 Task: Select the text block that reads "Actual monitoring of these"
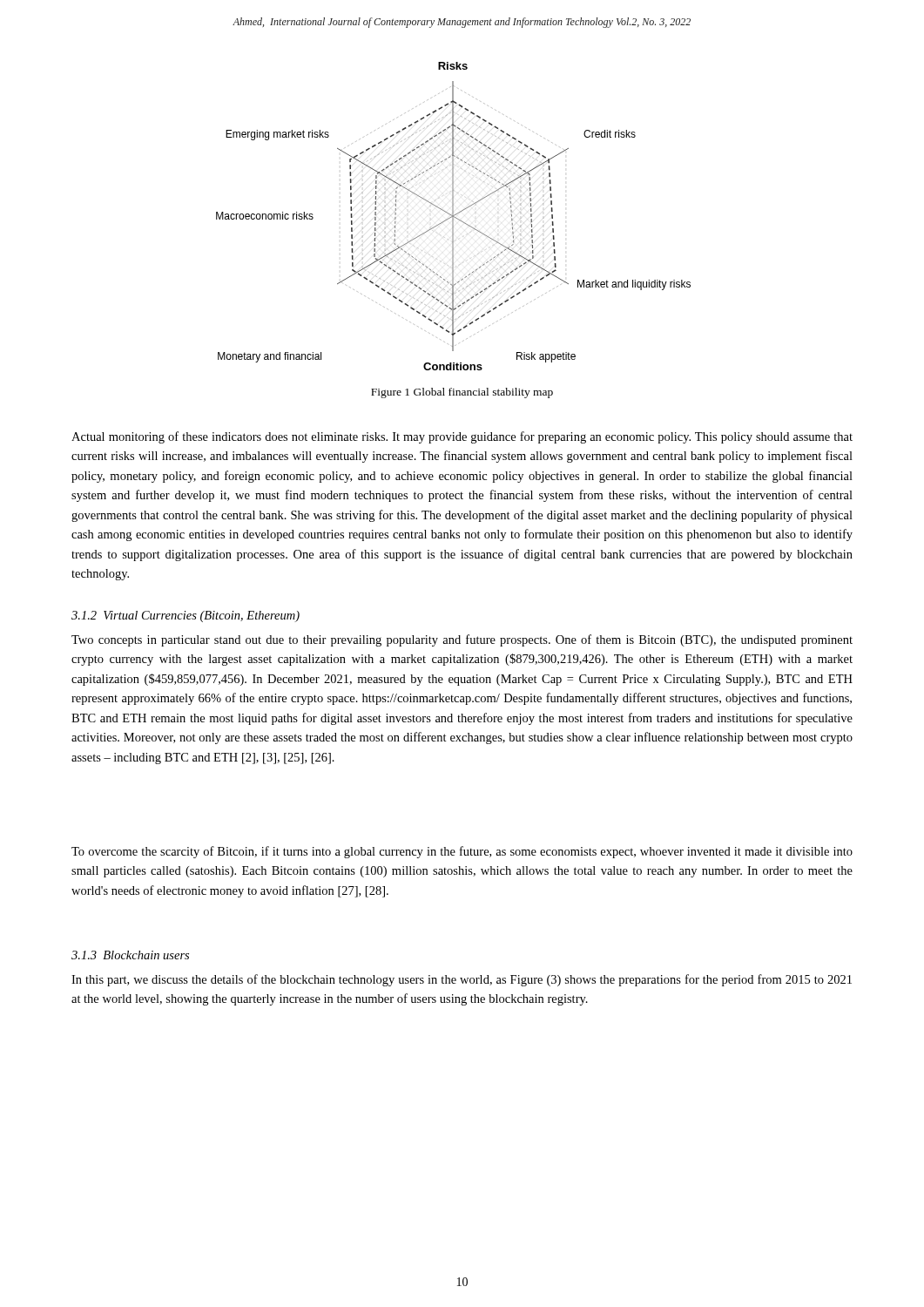tap(462, 505)
